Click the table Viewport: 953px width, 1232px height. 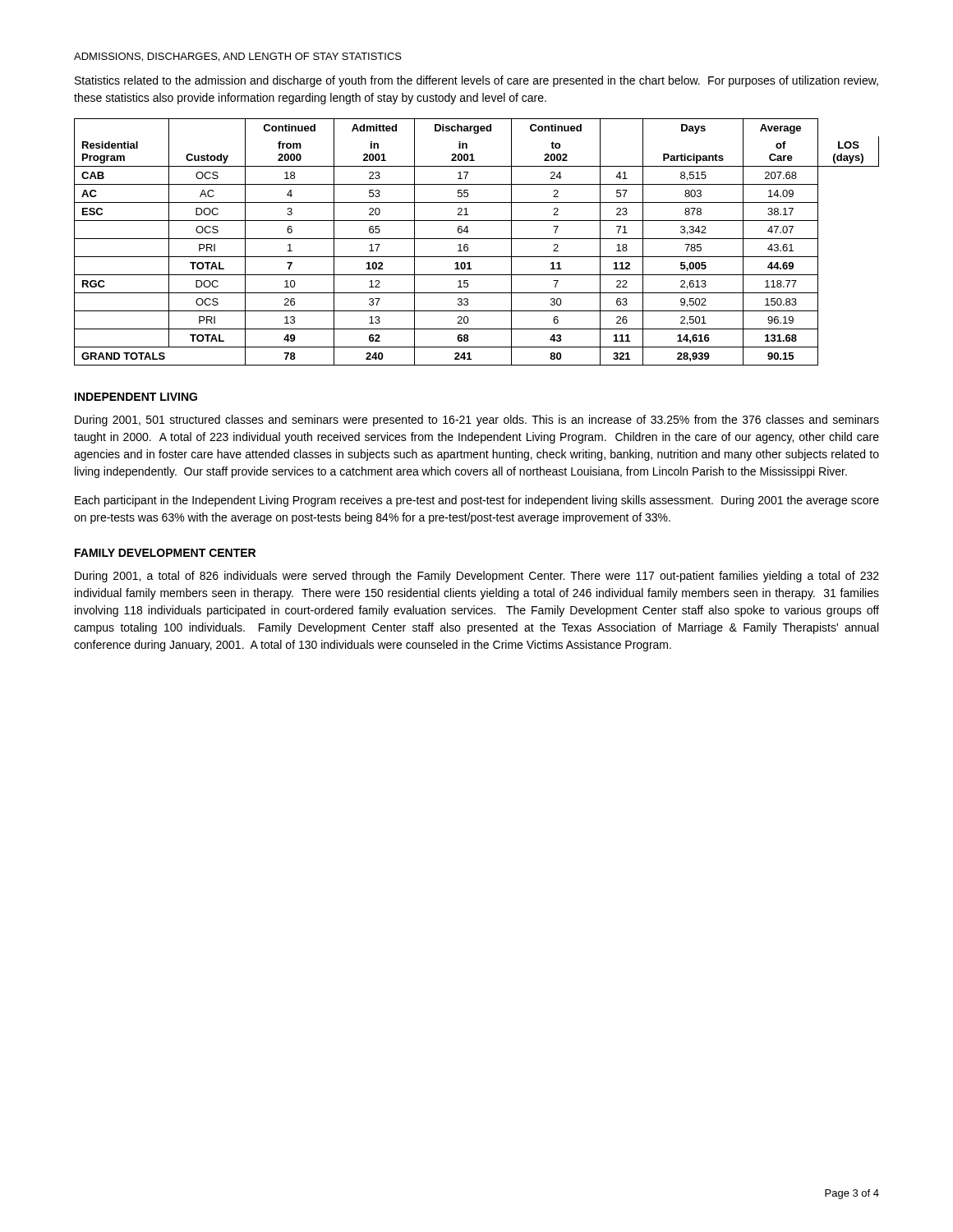tap(476, 242)
